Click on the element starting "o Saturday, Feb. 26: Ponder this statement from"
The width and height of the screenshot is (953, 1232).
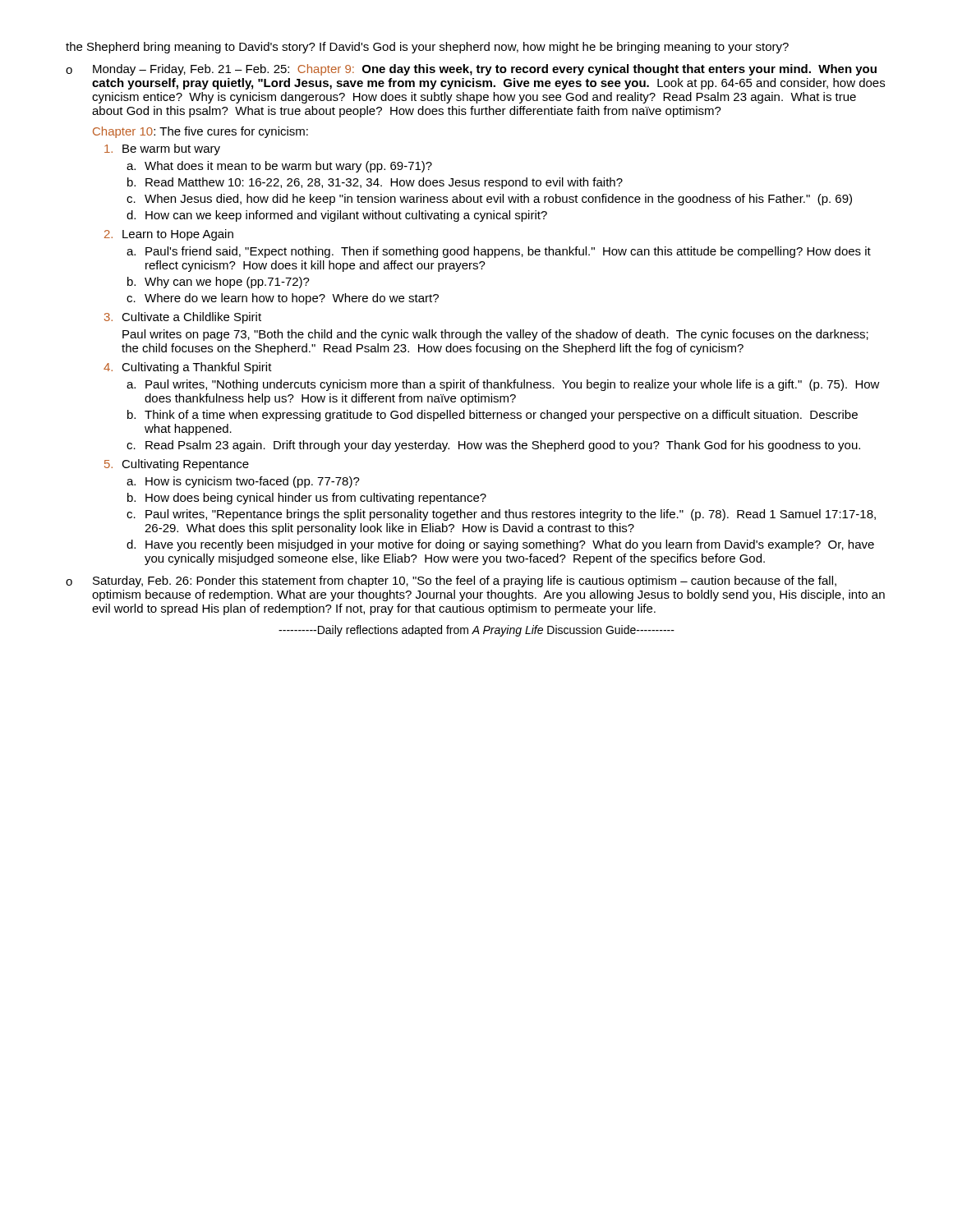476,594
